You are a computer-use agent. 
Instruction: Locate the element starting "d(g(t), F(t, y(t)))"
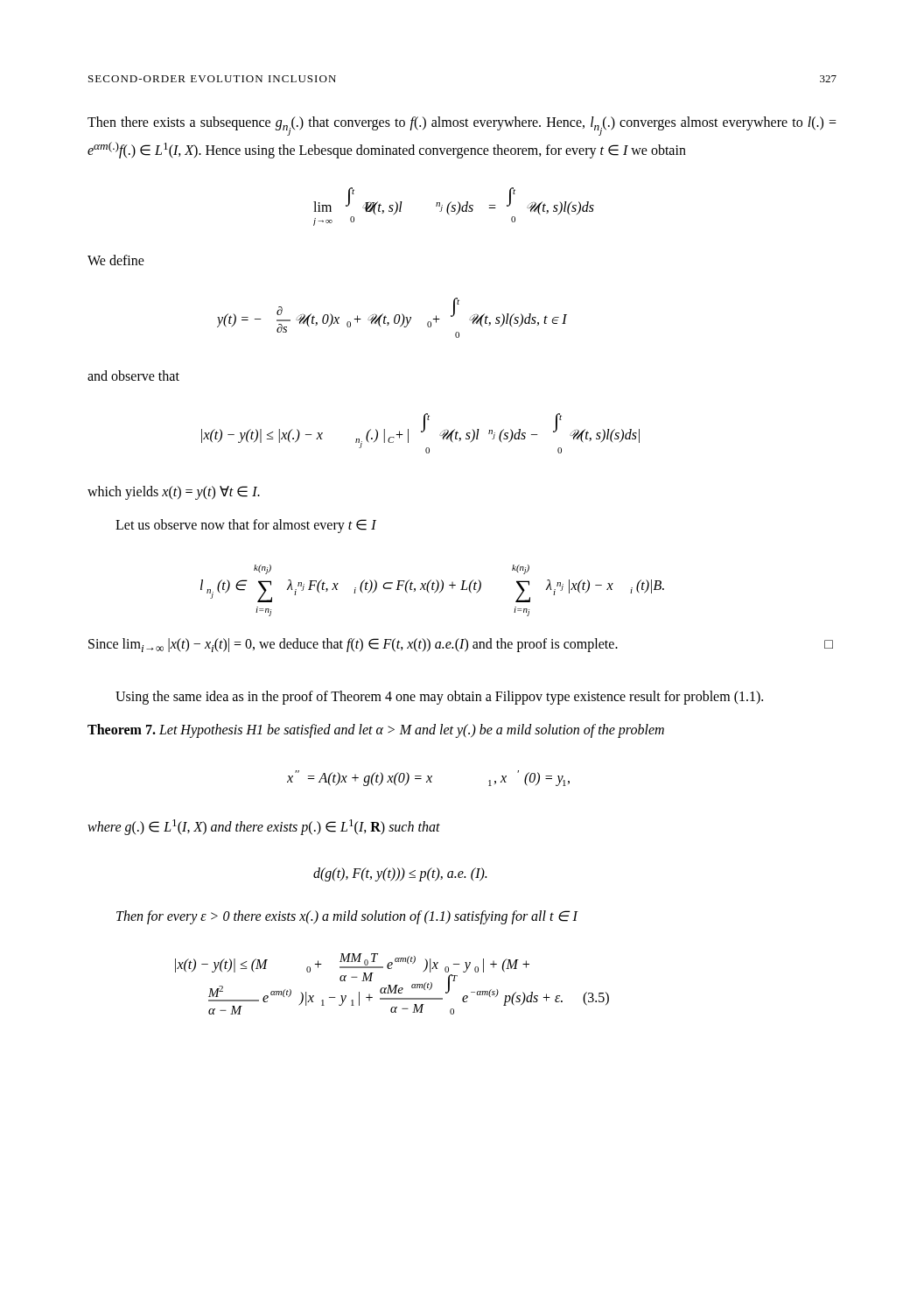click(x=462, y=872)
